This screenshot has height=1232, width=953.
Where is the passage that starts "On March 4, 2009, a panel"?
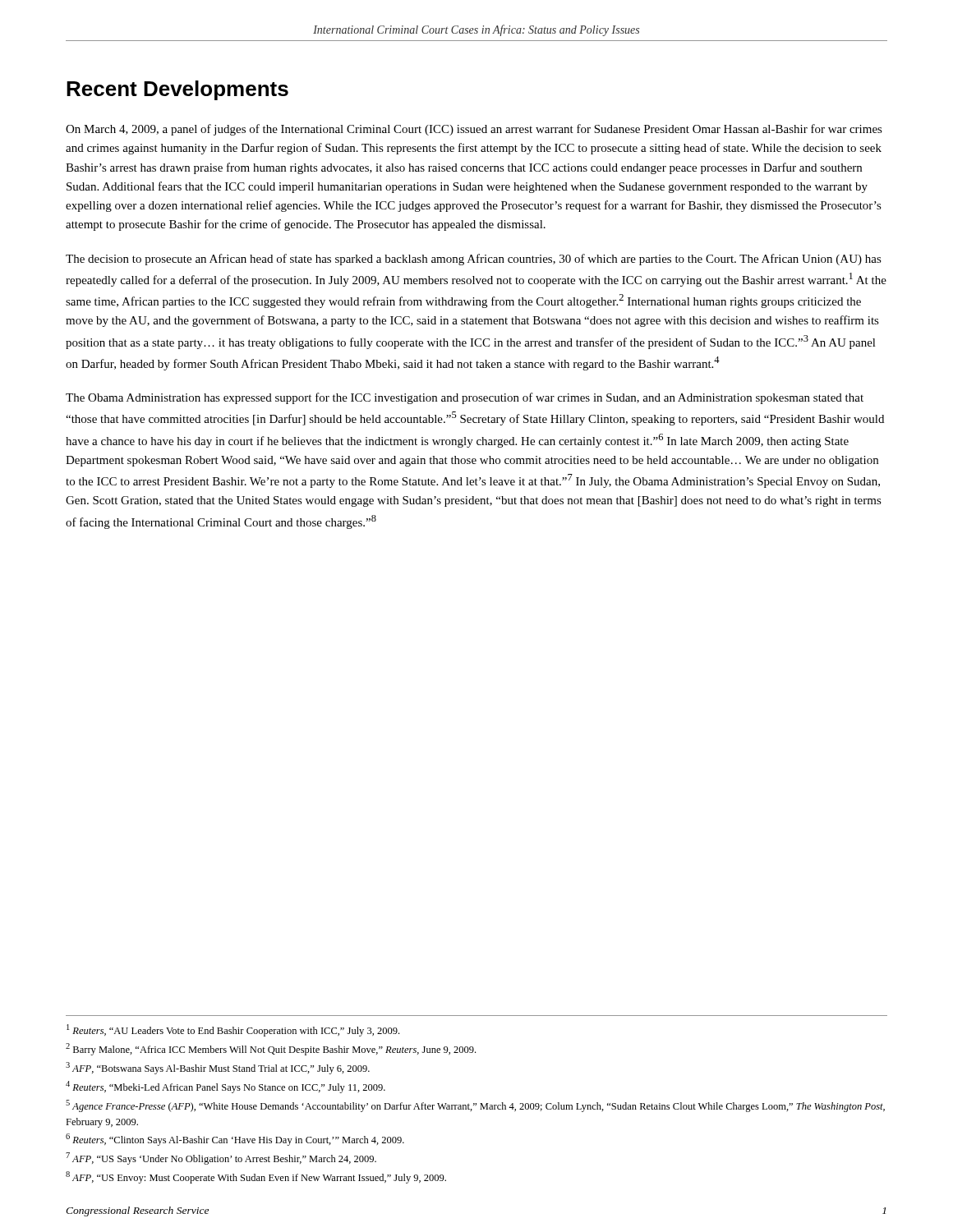(474, 177)
